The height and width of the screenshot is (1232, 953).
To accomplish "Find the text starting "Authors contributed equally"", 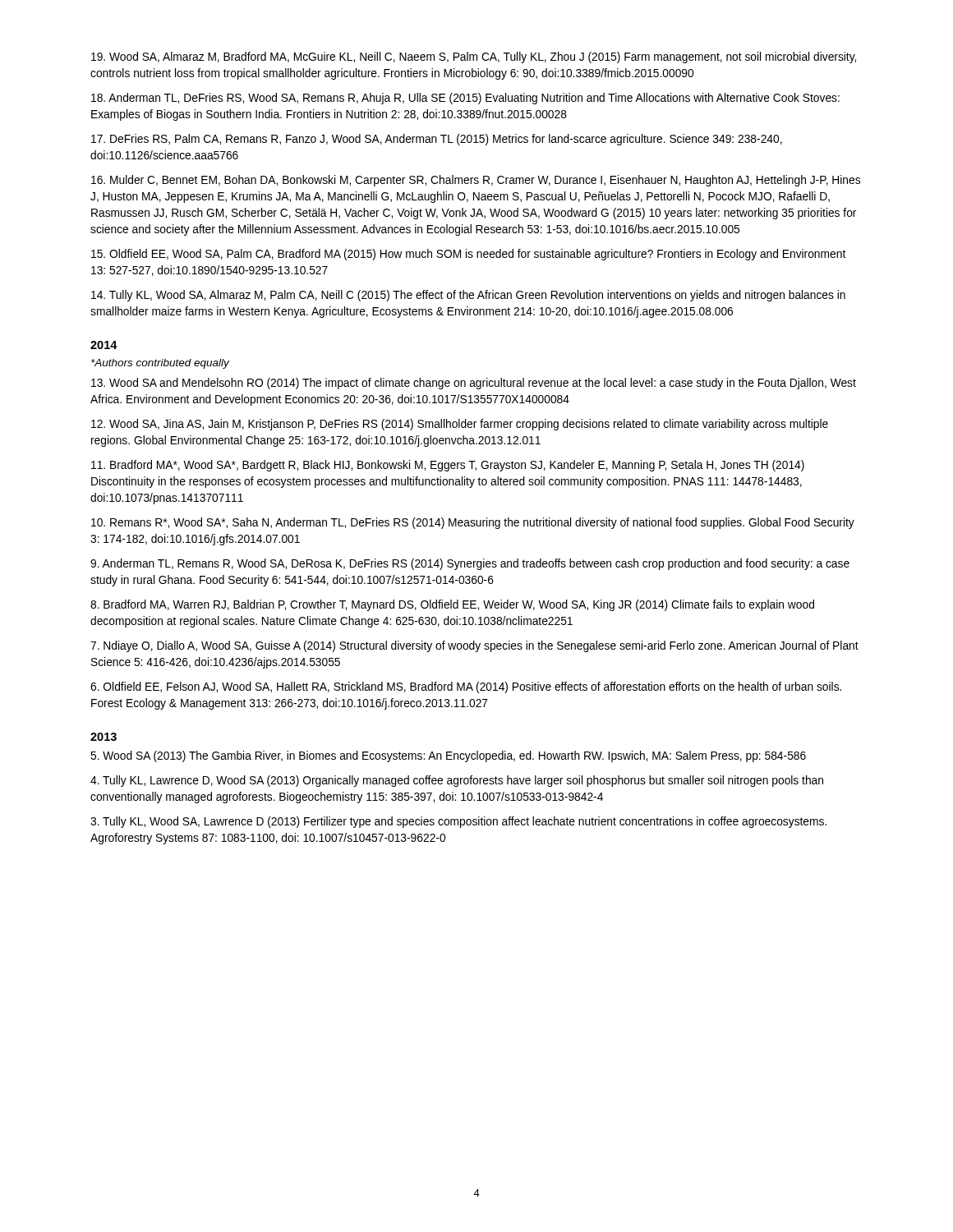I will 160,363.
